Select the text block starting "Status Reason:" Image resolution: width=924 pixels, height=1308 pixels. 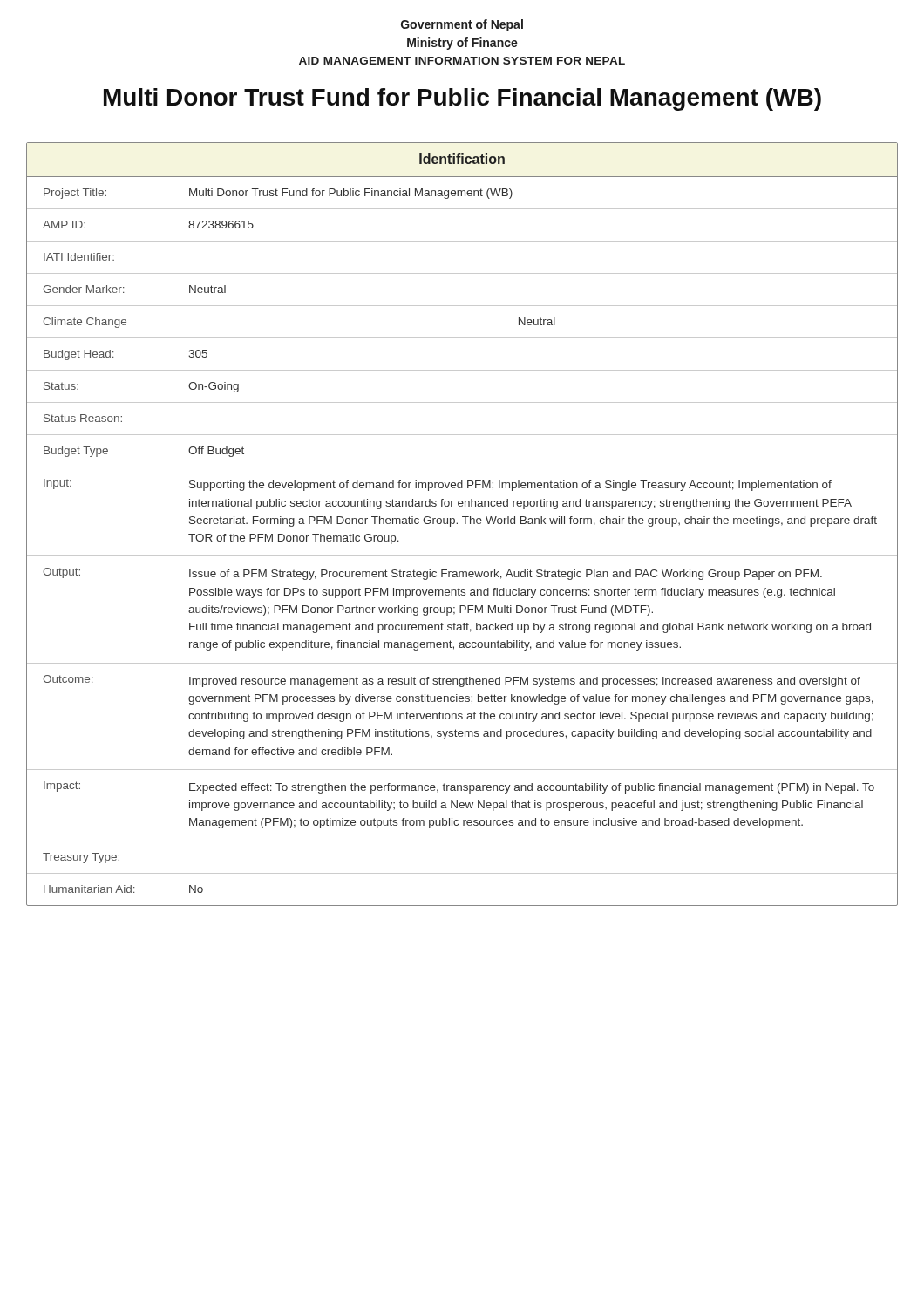point(462,418)
